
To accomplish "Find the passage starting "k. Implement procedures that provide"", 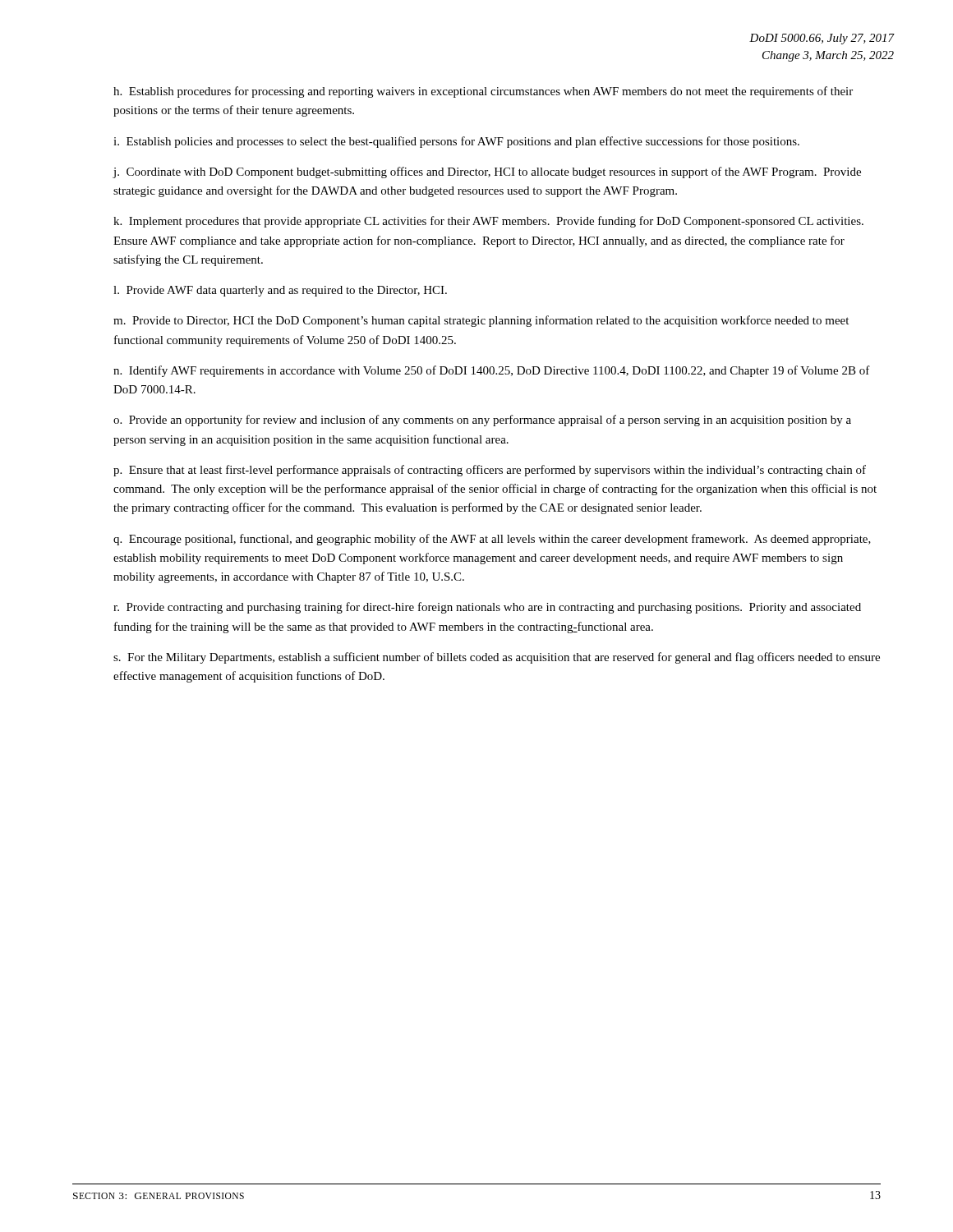I will [490, 240].
